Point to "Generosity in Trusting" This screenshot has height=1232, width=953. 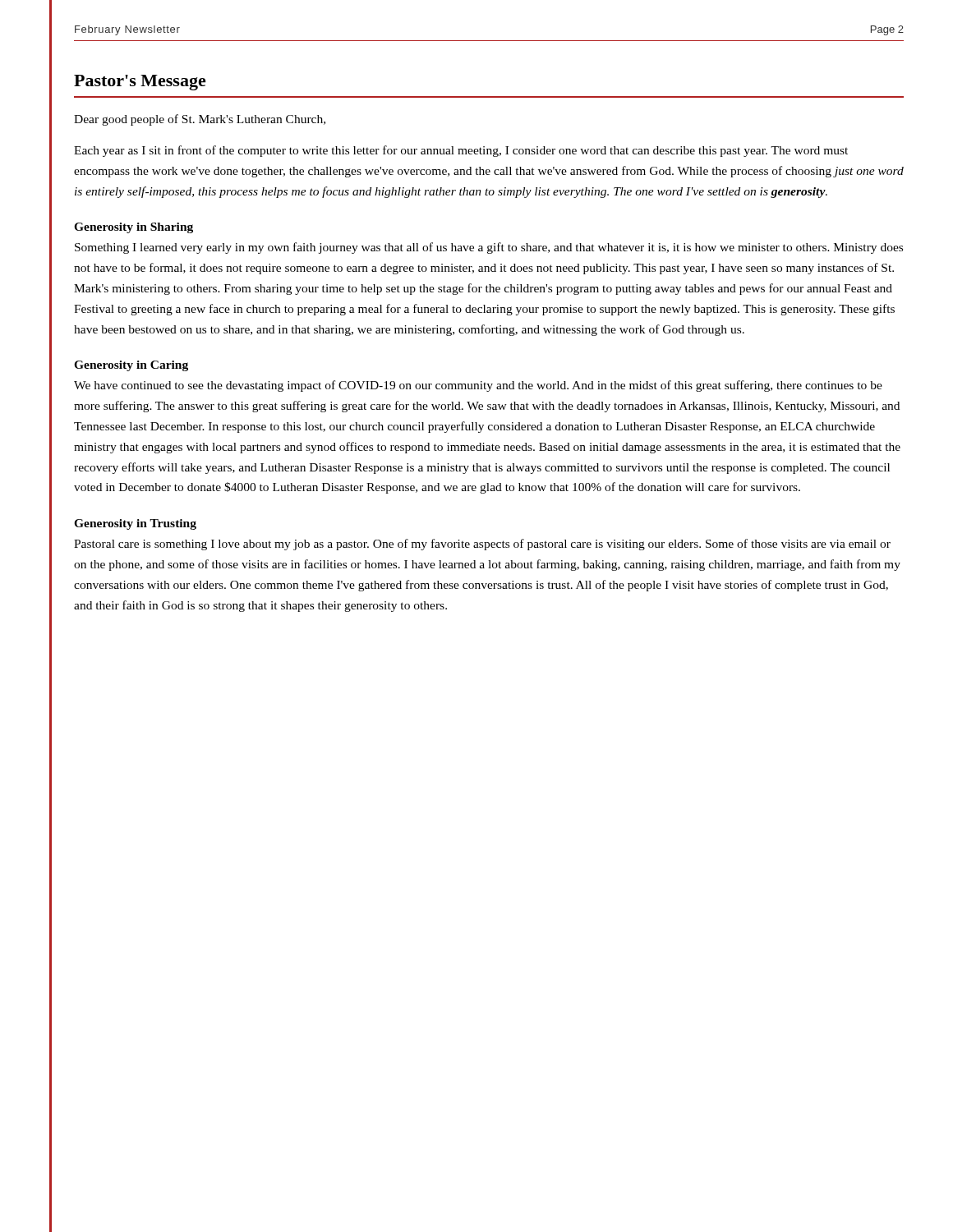(x=135, y=524)
